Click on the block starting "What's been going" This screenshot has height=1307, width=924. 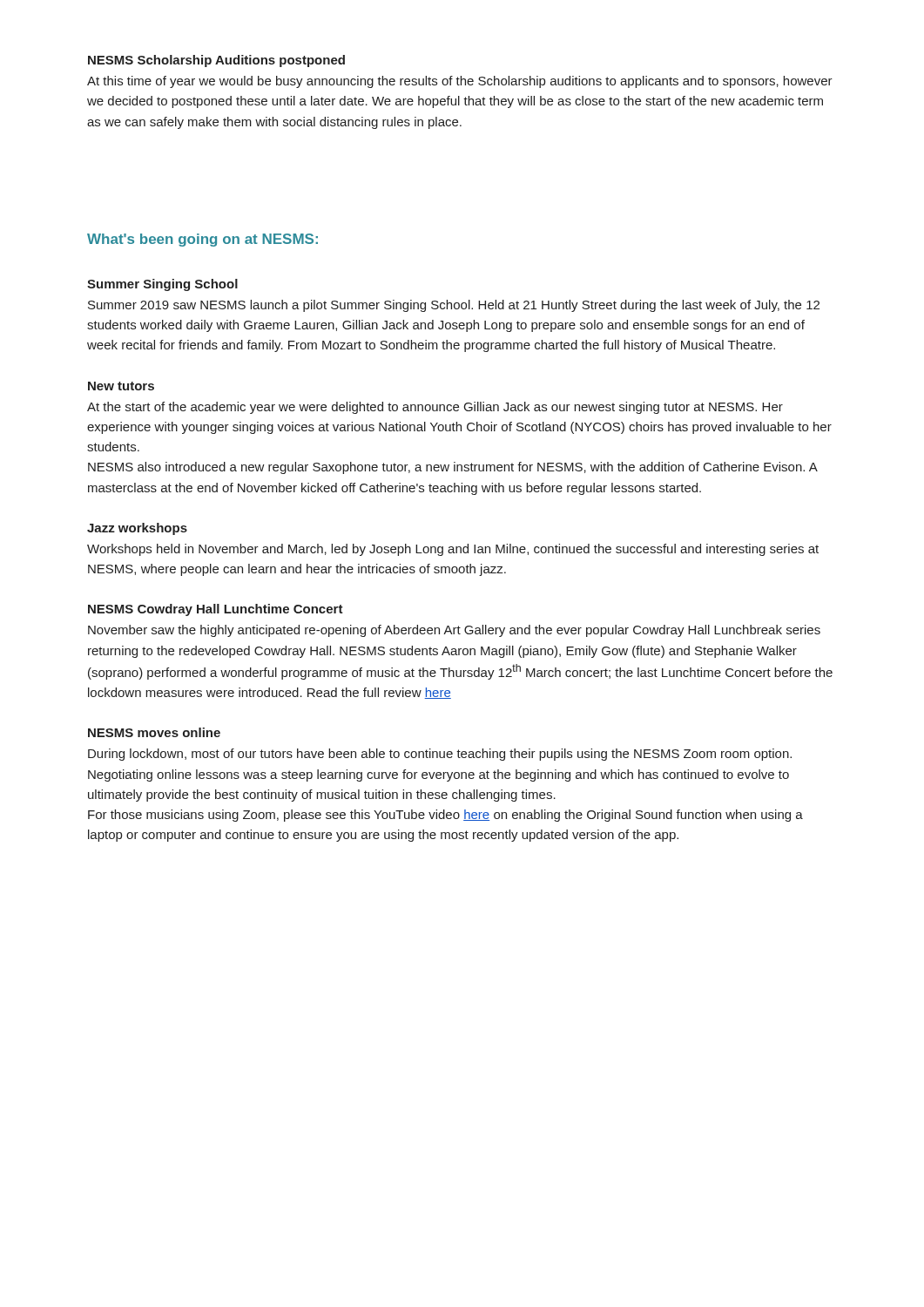[203, 239]
